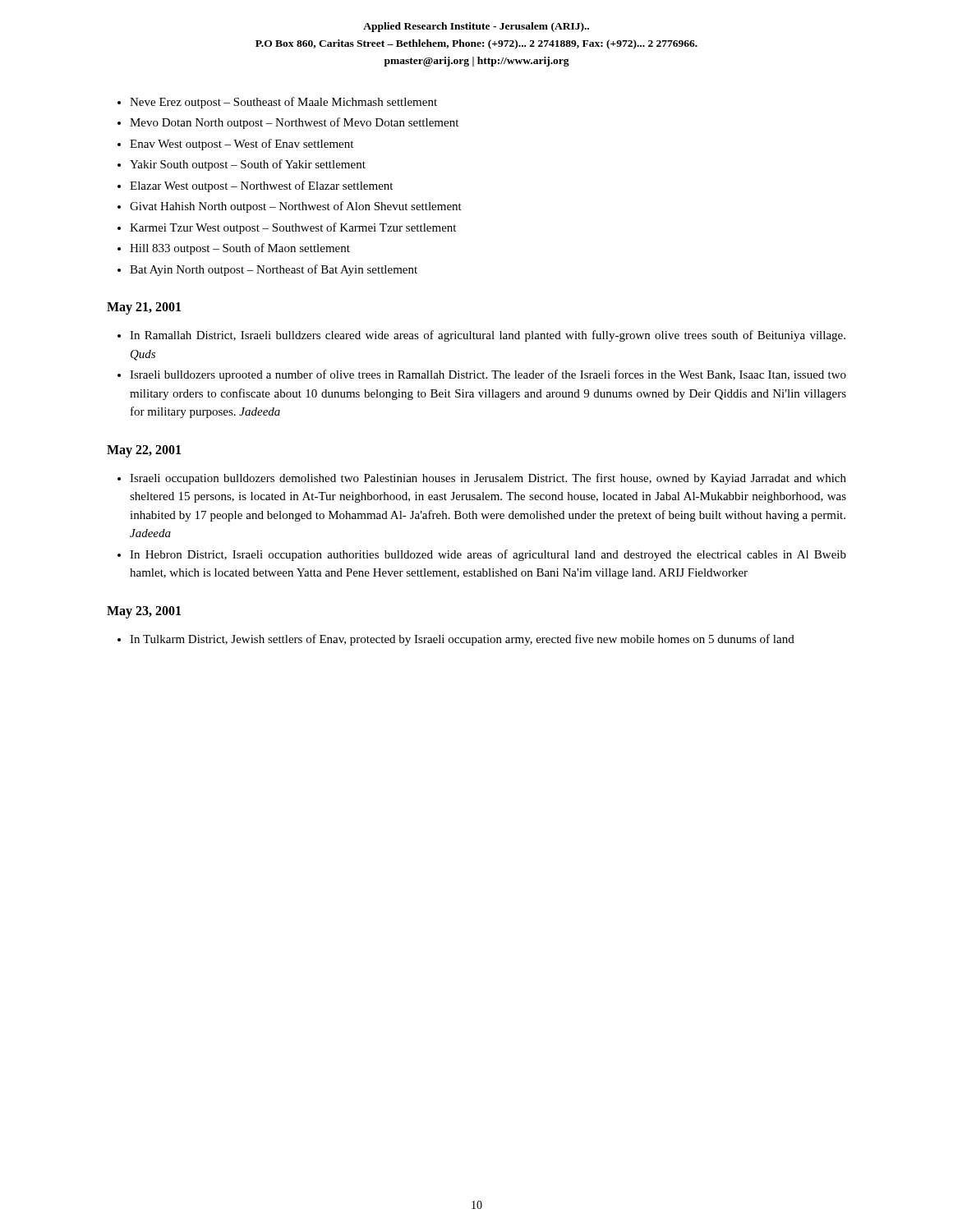The height and width of the screenshot is (1232, 953).
Task: Click on the list item with the text "Elazar West outpost – Northwest of"
Action: point(261,186)
